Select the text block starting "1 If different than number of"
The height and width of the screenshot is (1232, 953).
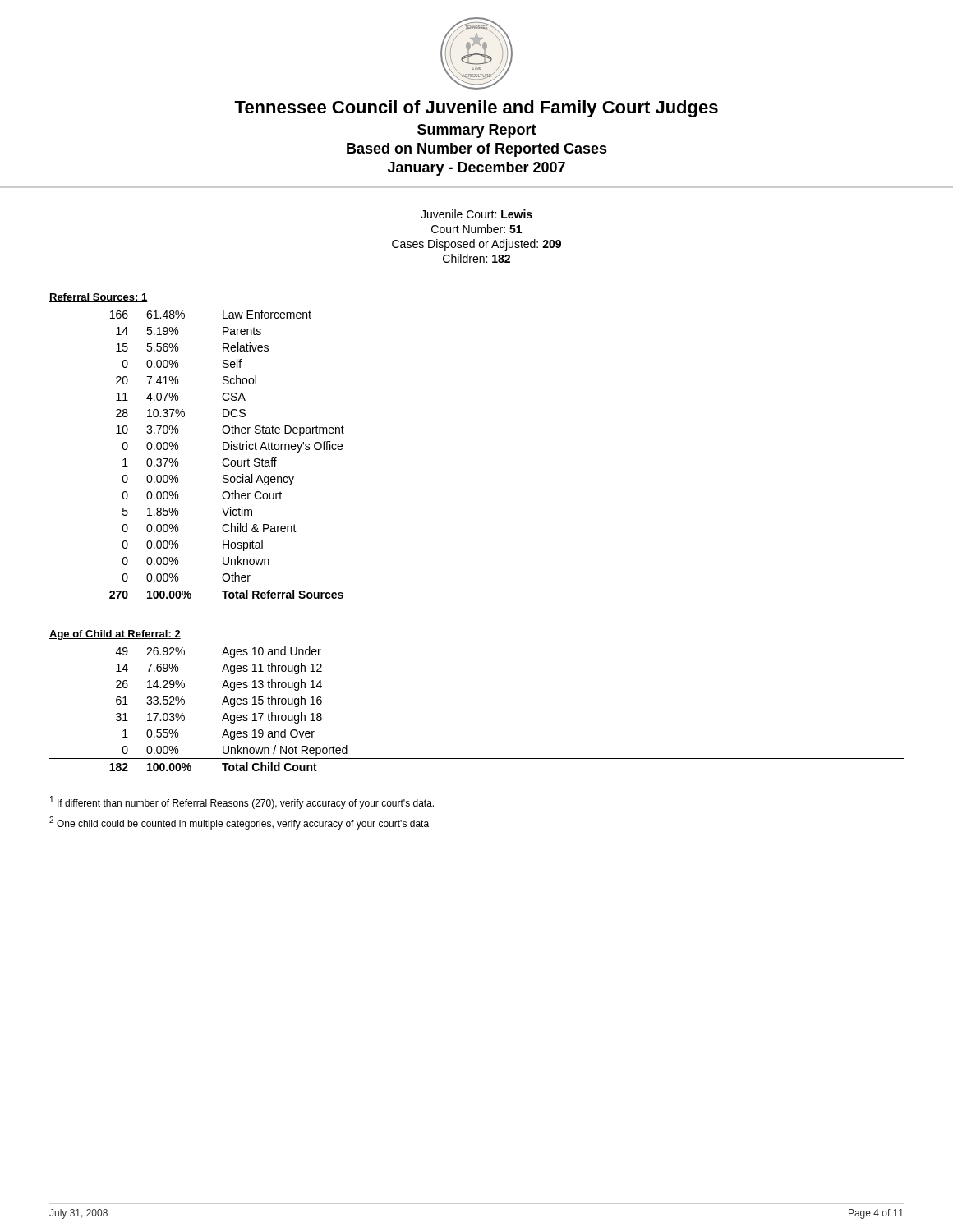pyautogui.click(x=242, y=802)
